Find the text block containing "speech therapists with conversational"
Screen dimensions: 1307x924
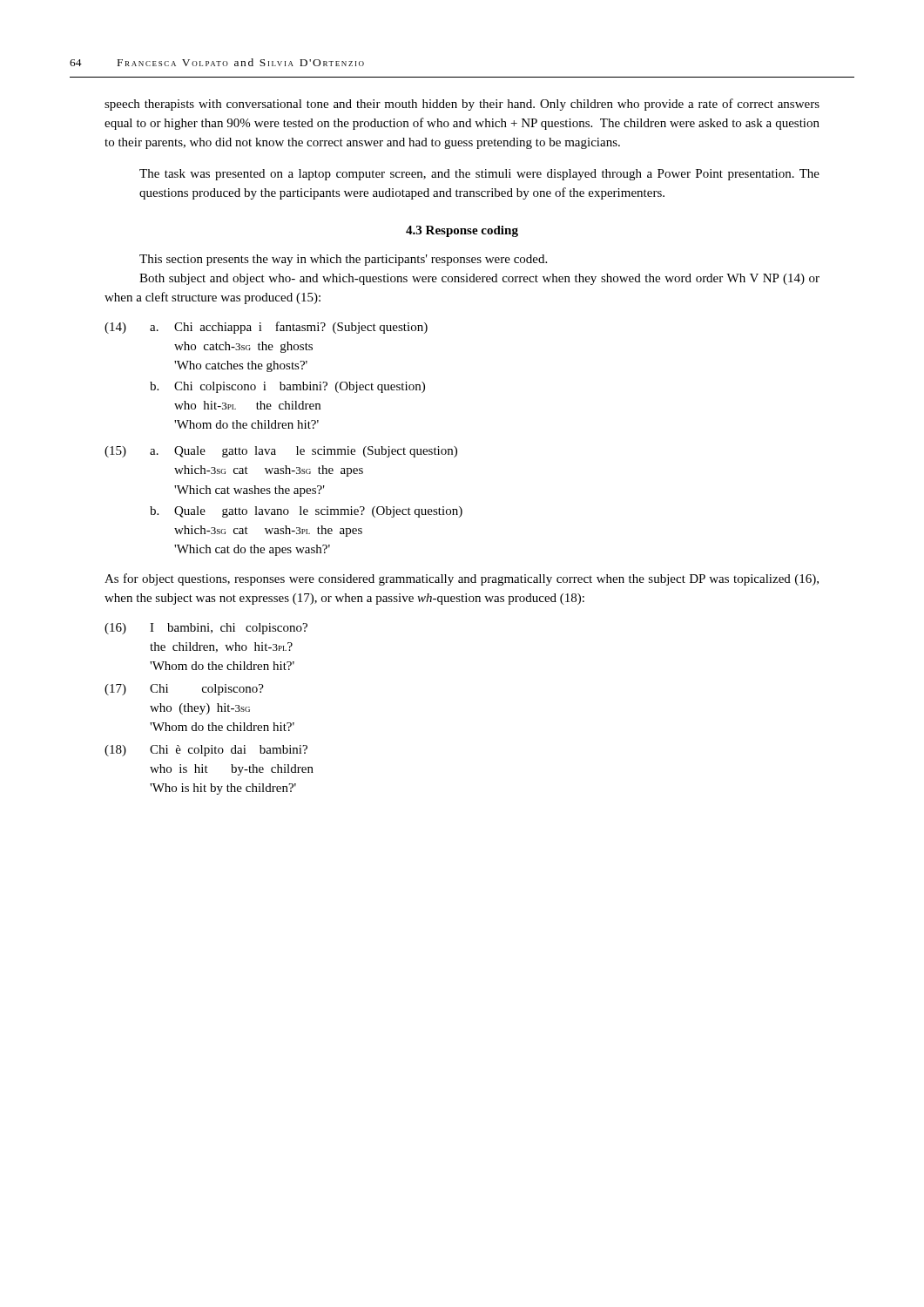click(x=462, y=148)
